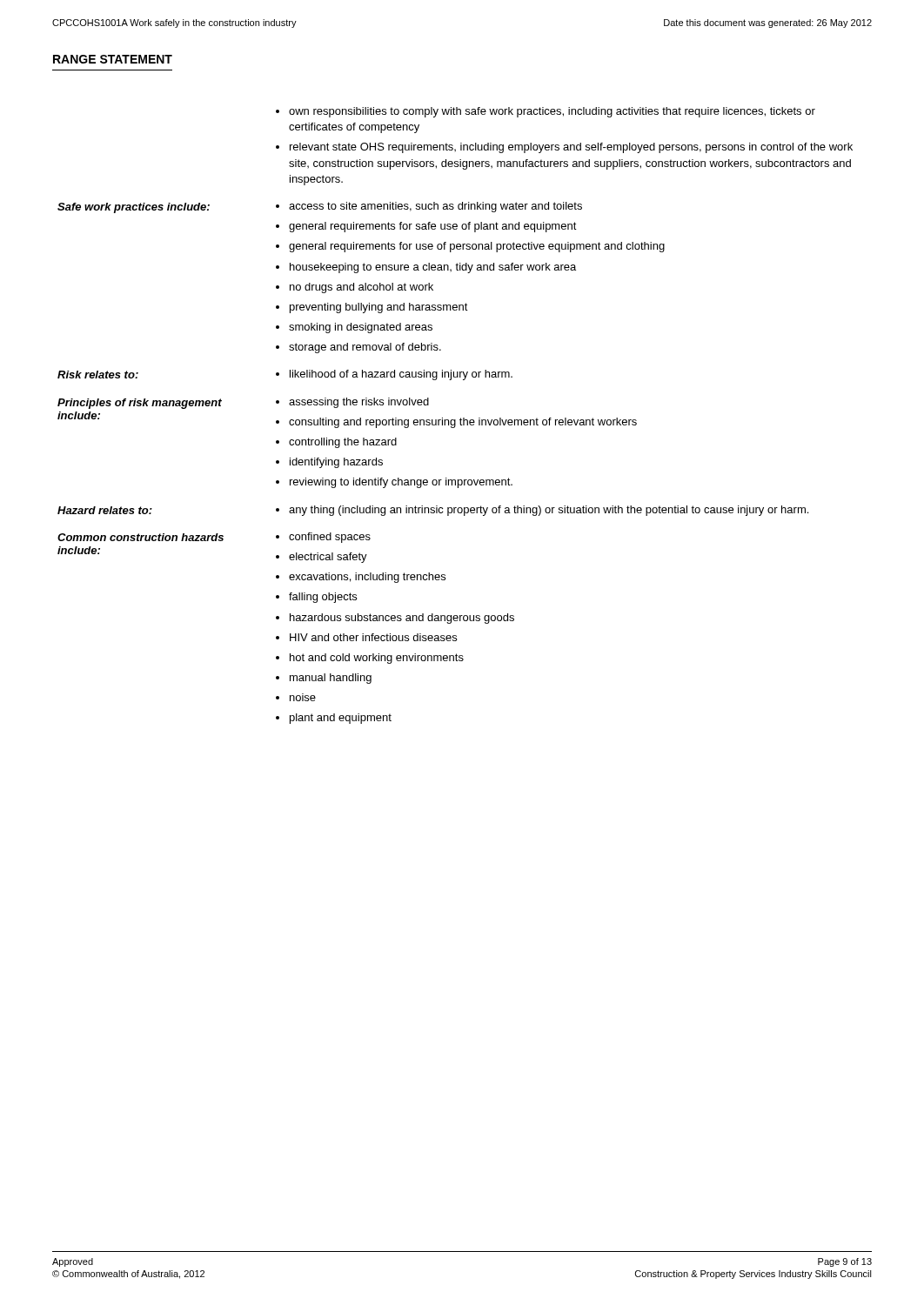Image resolution: width=924 pixels, height=1305 pixels.
Task: Point to the block starting "preventing bullying and harassment"
Action: click(x=378, y=307)
